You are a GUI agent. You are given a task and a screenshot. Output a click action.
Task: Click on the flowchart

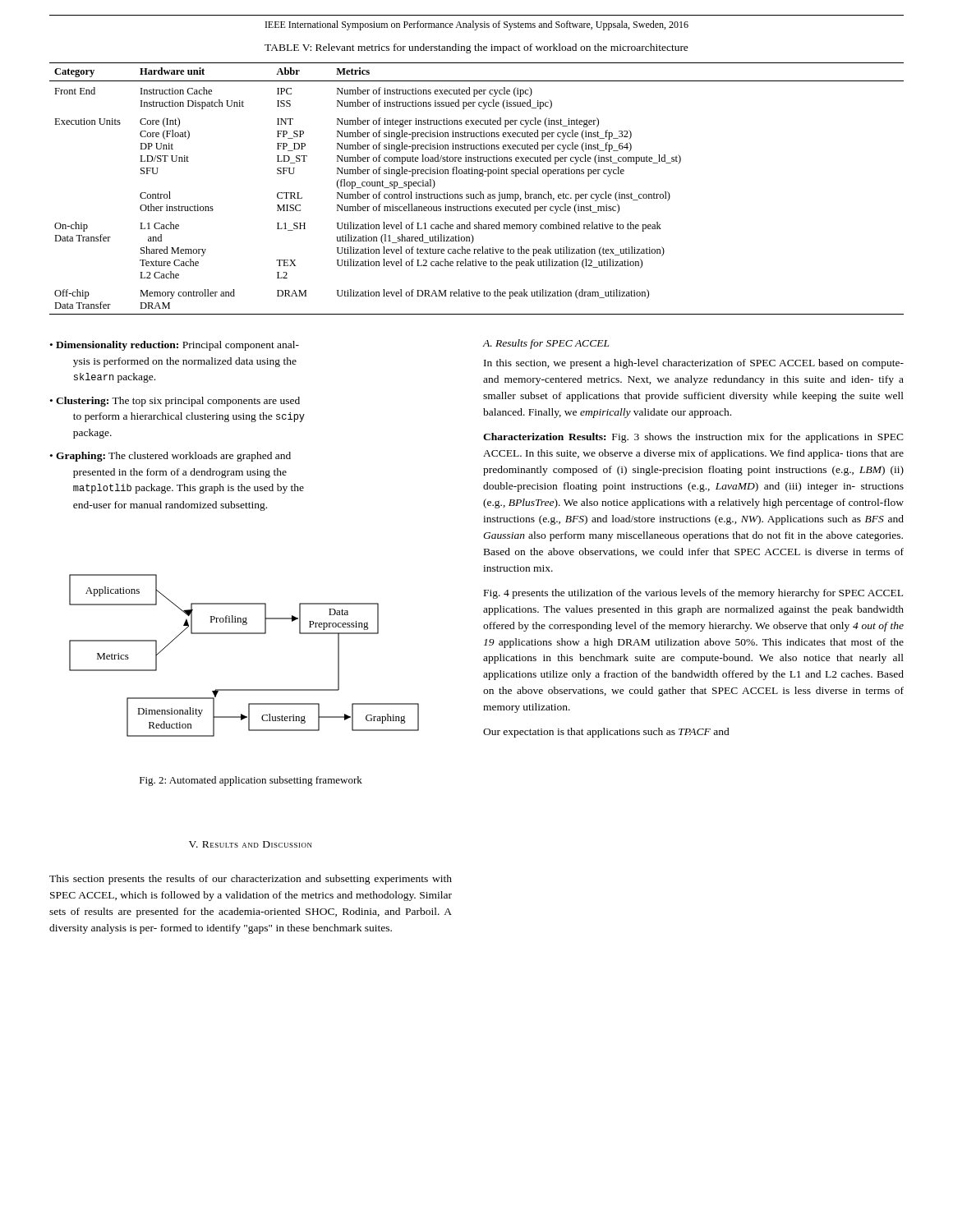coord(251,673)
